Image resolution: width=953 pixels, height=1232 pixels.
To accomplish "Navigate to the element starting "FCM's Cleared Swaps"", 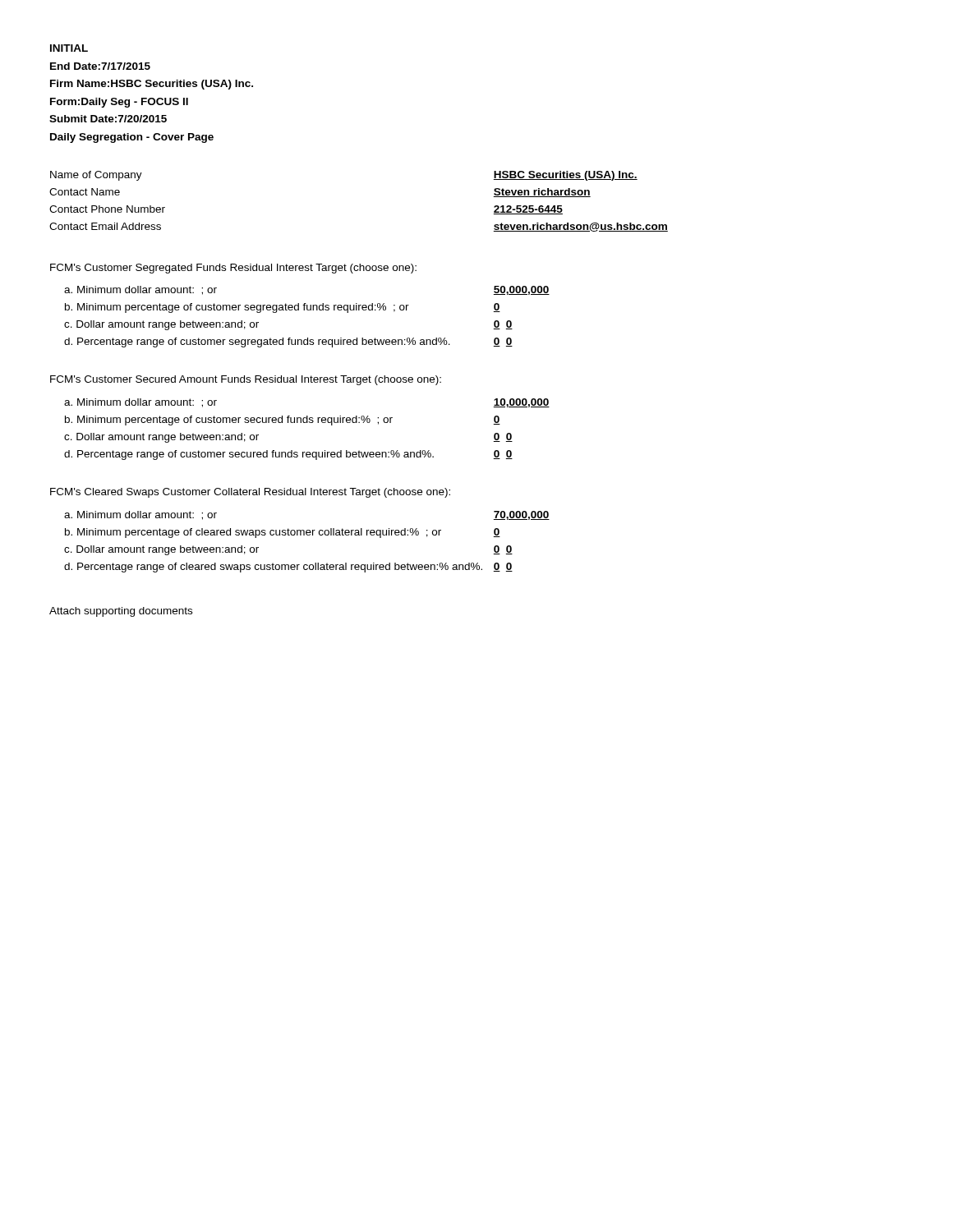I will click(x=250, y=492).
